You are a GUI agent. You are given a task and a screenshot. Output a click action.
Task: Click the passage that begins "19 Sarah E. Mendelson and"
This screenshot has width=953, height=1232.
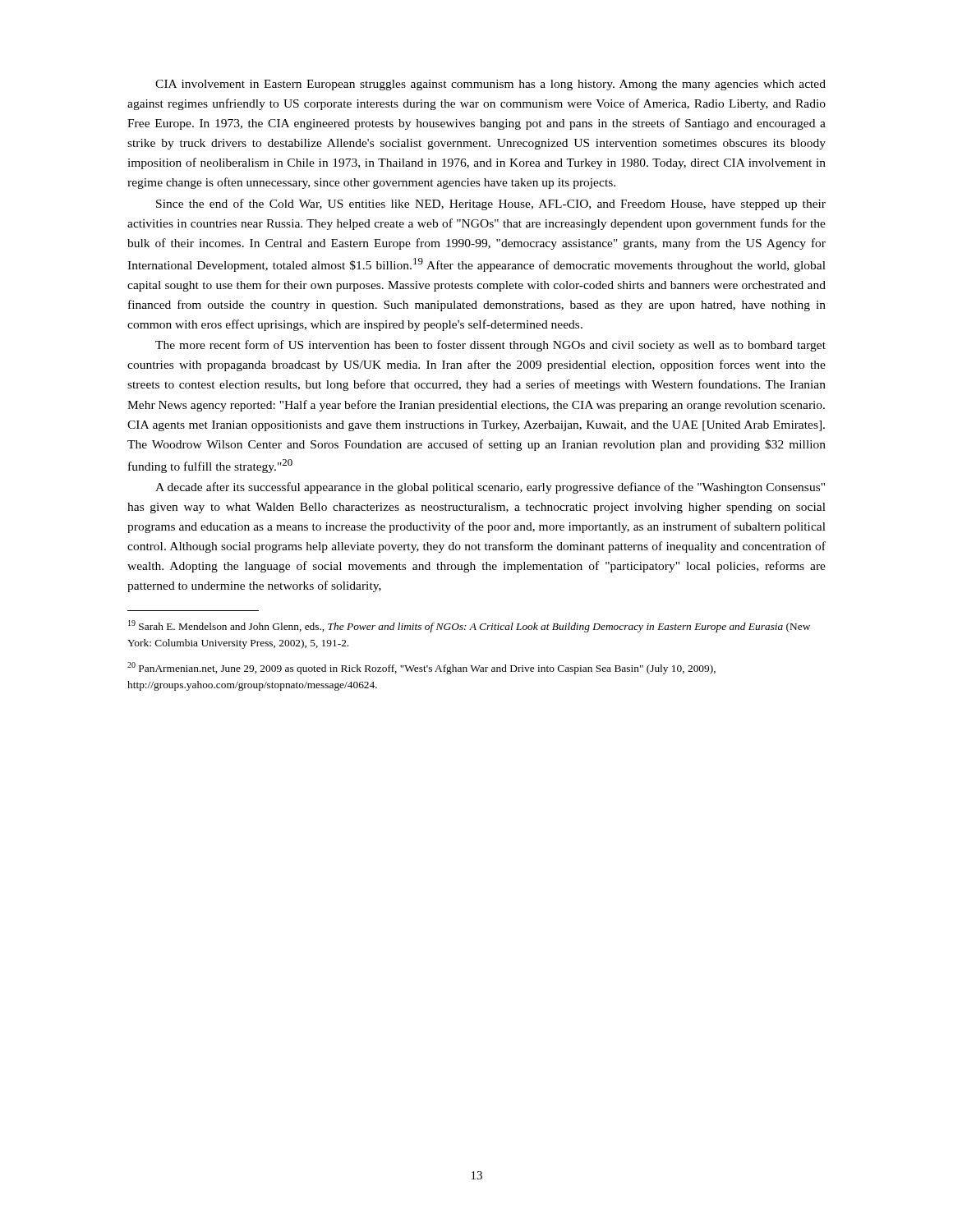pos(469,634)
